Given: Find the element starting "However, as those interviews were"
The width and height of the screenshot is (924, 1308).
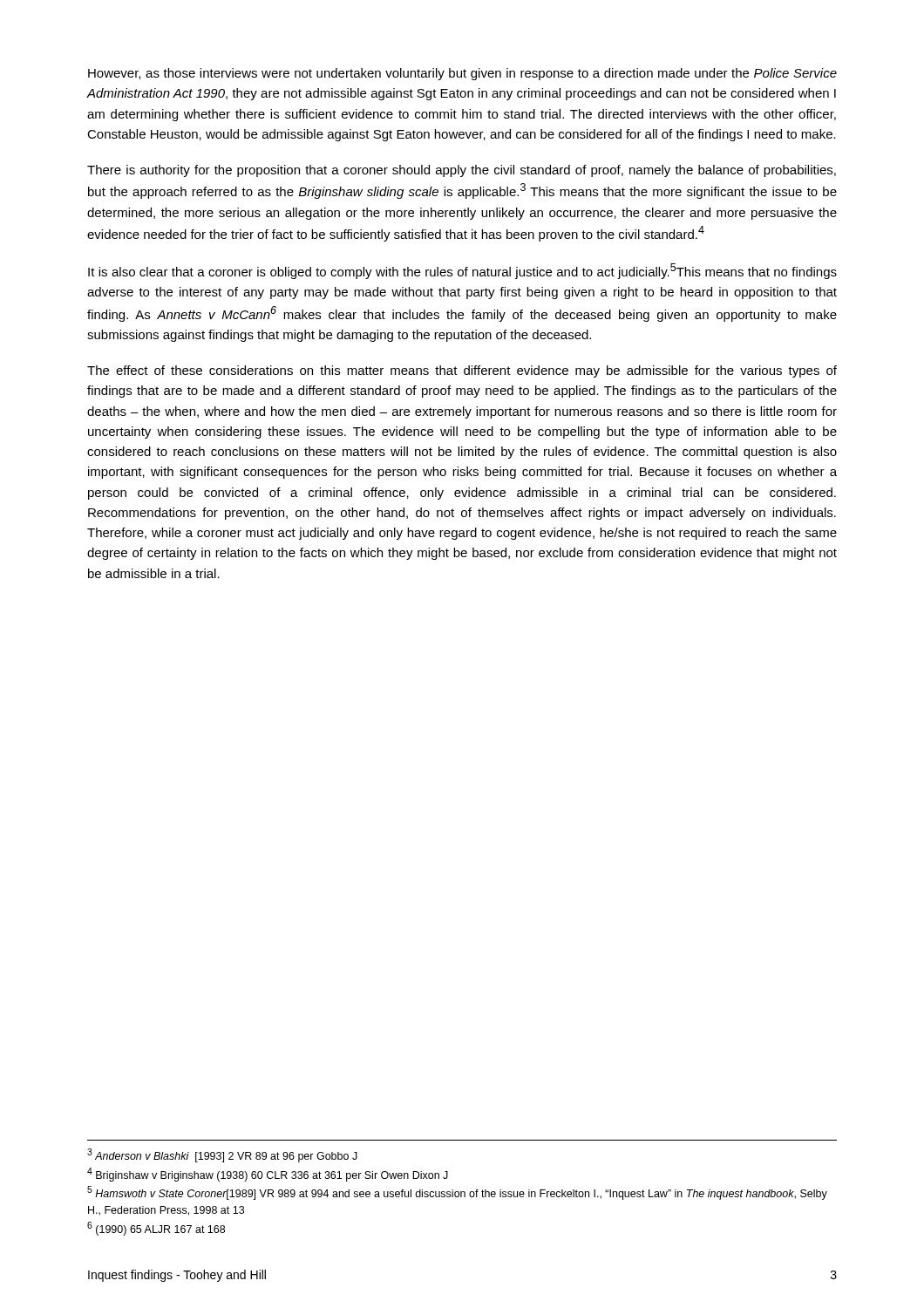Looking at the screenshot, I should pyautogui.click(x=462, y=103).
